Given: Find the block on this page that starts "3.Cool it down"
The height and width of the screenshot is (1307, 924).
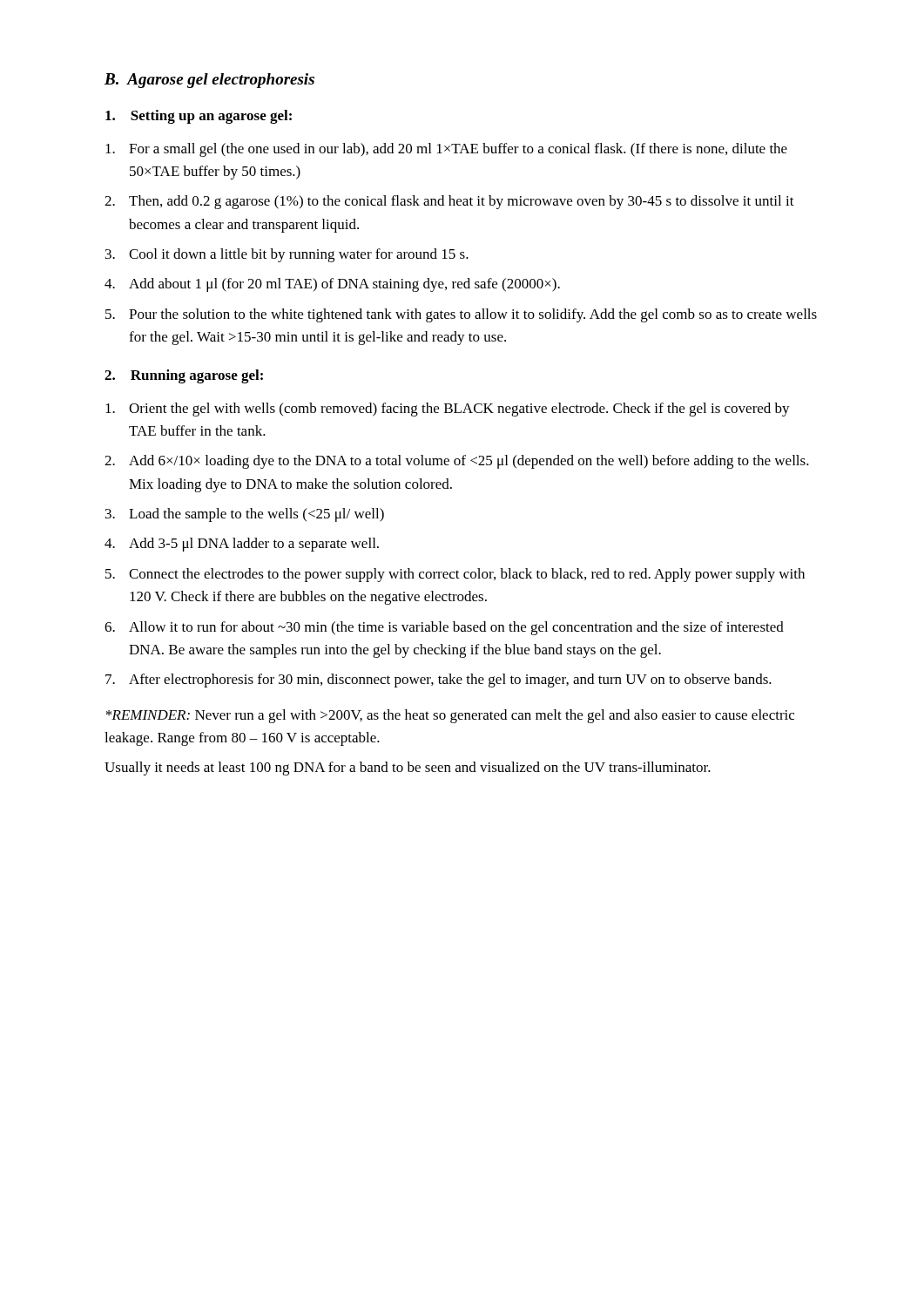Looking at the screenshot, I should [x=461, y=254].
